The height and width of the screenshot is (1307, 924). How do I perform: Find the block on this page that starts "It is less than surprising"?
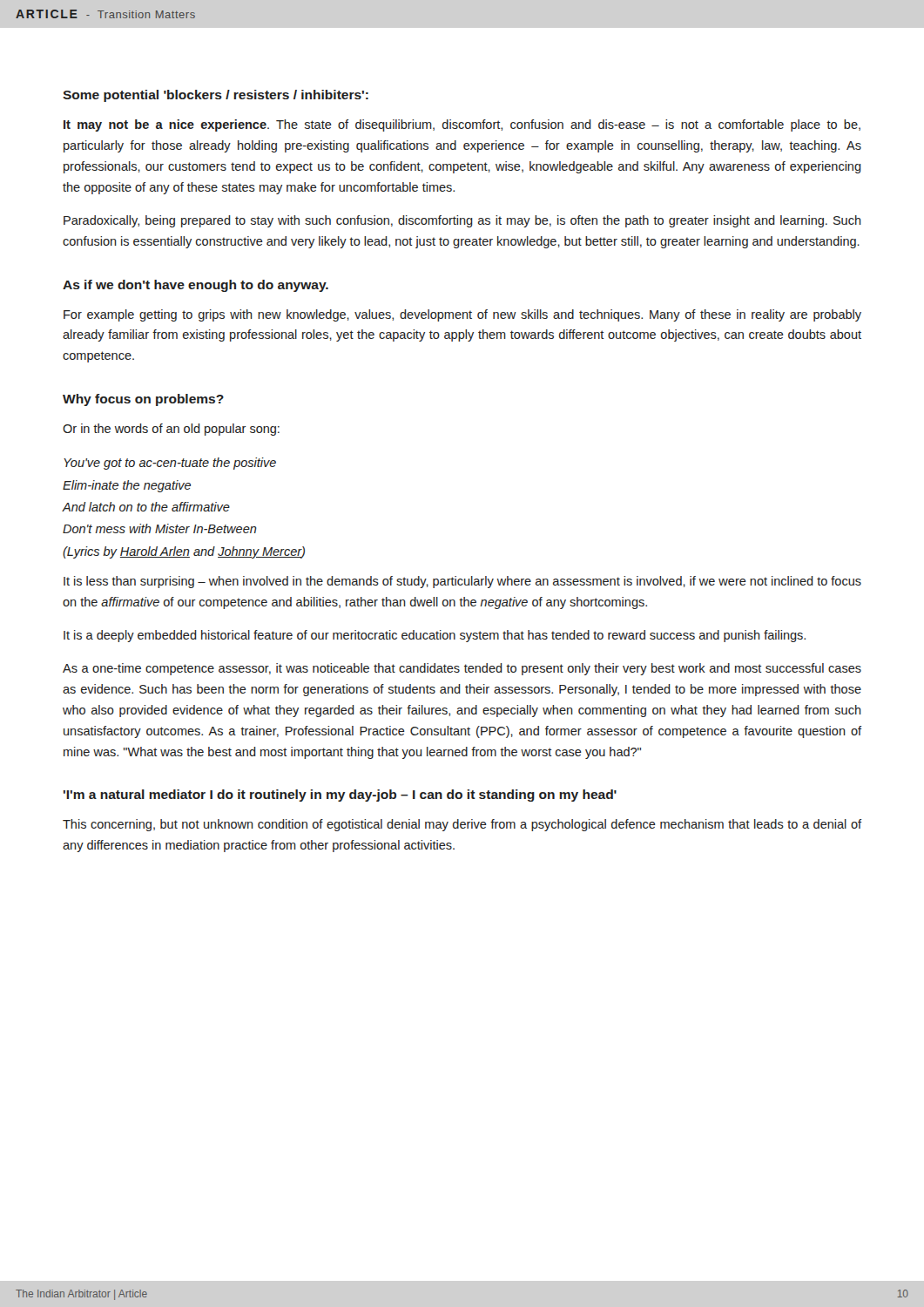462,592
